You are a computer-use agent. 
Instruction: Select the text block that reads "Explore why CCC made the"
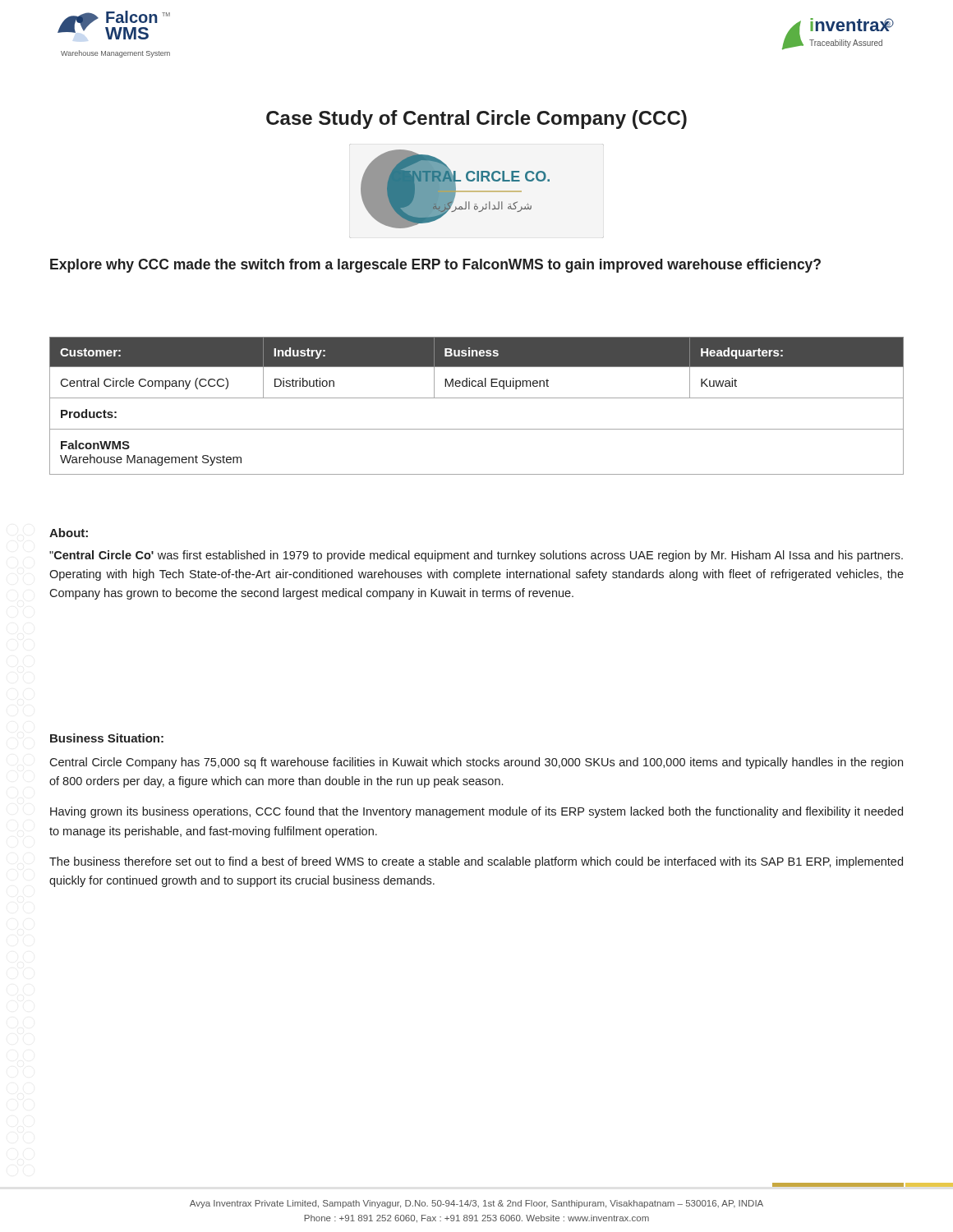click(x=435, y=264)
